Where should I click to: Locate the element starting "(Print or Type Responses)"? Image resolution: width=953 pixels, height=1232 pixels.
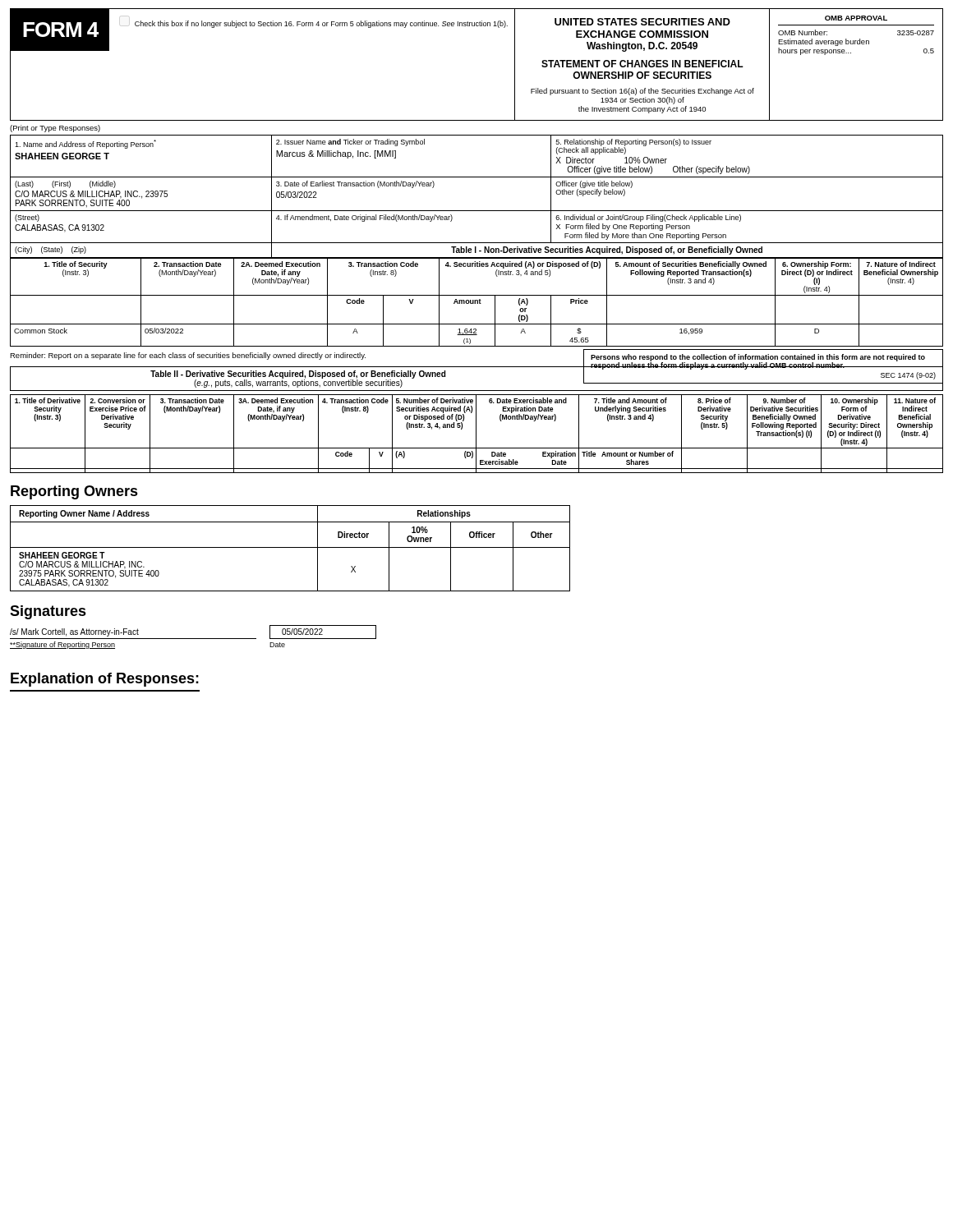(55, 128)
